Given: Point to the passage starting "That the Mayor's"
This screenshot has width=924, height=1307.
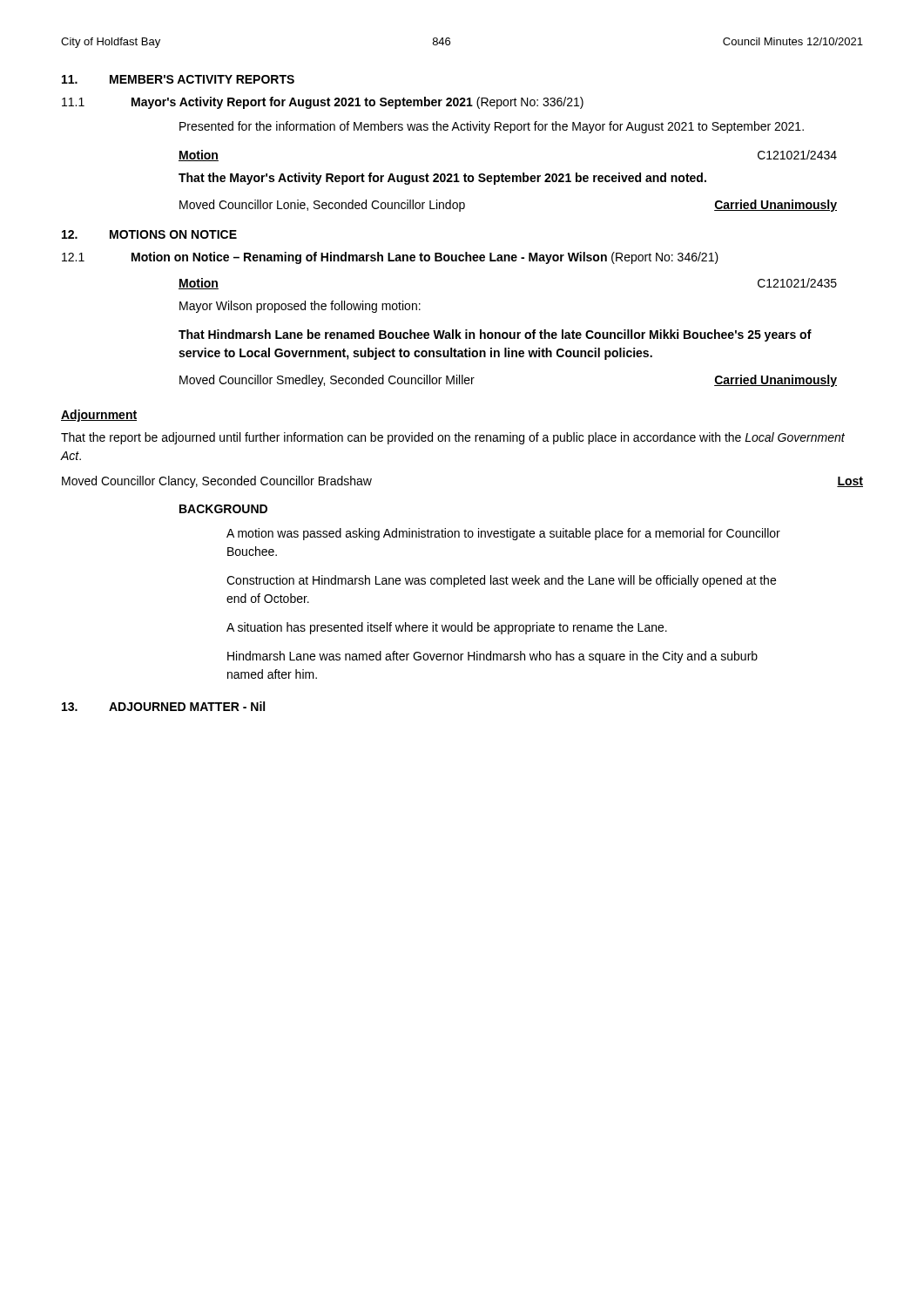Looking at the screenshot, I should tap(443, 178).
